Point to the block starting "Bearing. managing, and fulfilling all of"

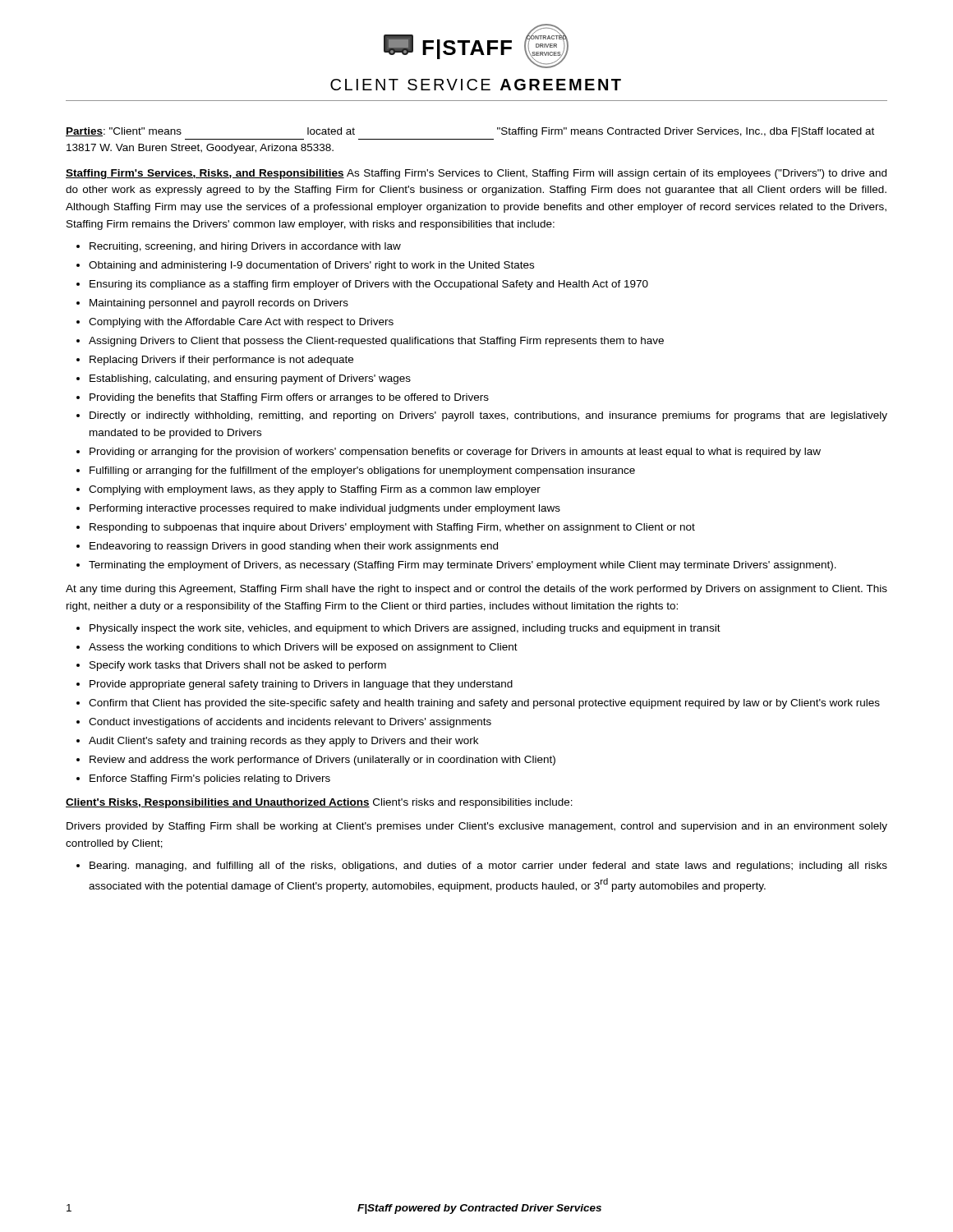coord(488,875)
